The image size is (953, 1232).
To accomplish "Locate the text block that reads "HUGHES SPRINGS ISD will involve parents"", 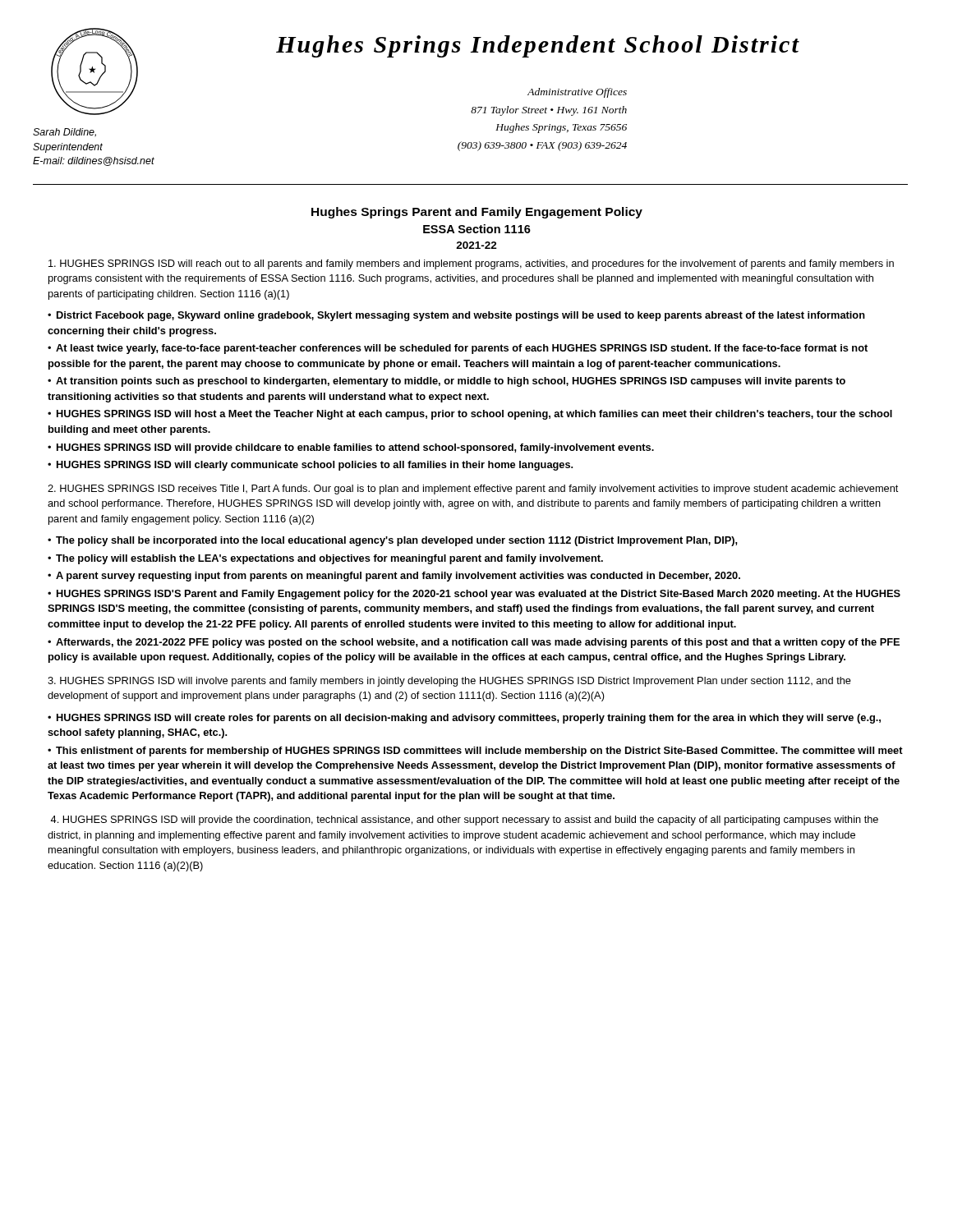I will [449, 688].
